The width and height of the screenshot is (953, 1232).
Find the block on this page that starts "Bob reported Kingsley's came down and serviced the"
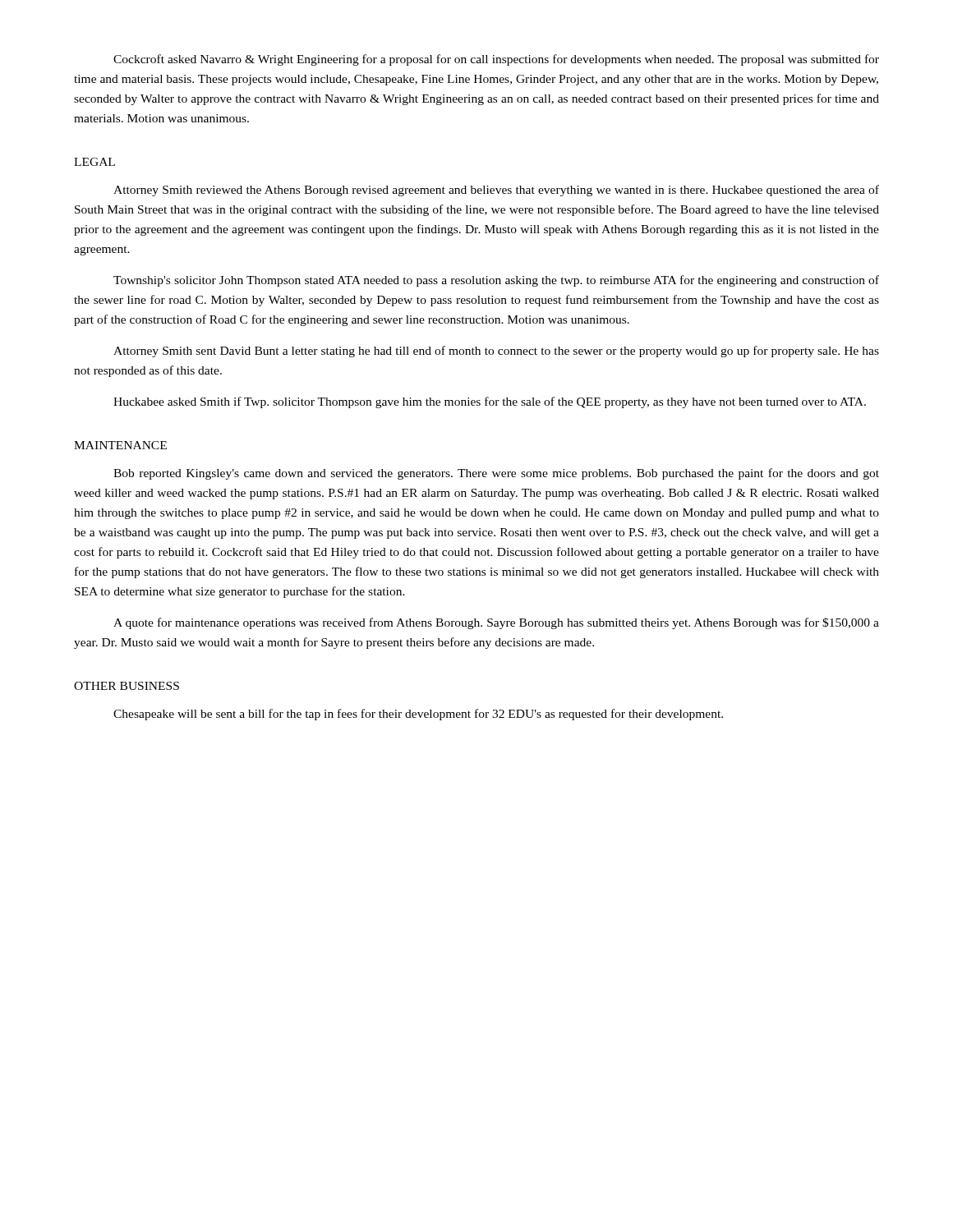(476, 532)
